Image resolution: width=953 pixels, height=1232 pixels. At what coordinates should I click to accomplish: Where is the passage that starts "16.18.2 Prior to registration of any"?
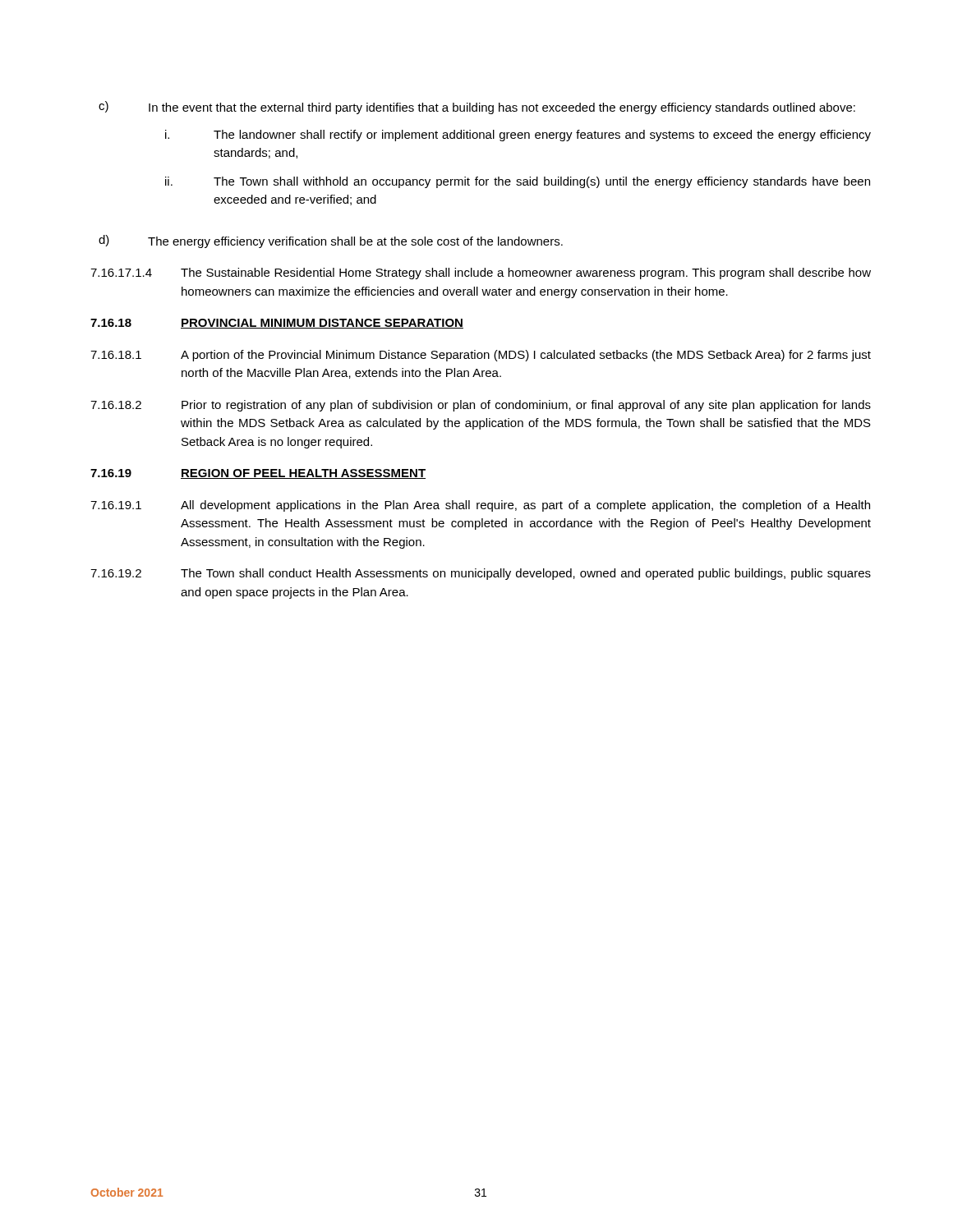pos(481,423)
